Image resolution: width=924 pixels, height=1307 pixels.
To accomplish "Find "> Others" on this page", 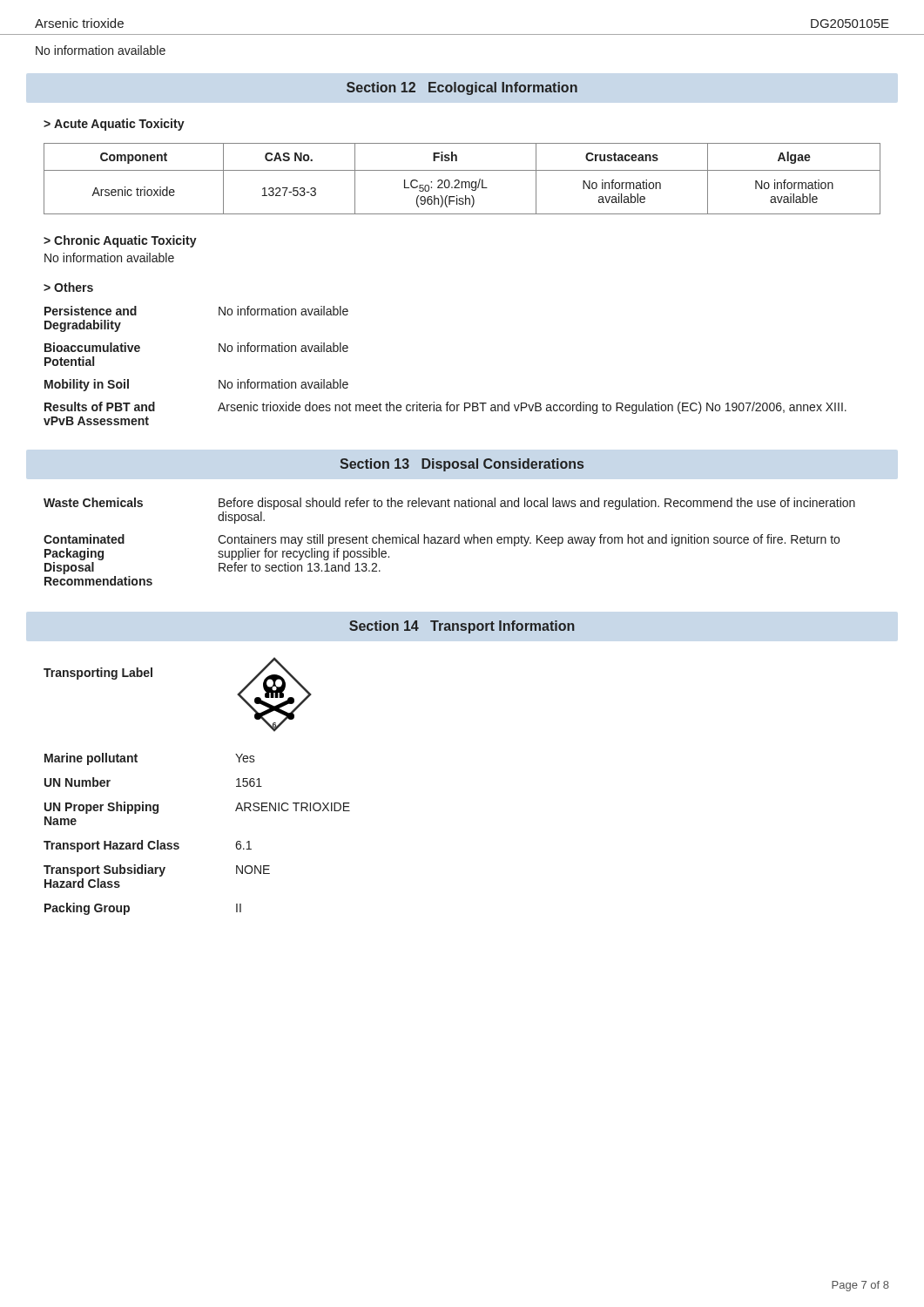I will pos(68,287).
